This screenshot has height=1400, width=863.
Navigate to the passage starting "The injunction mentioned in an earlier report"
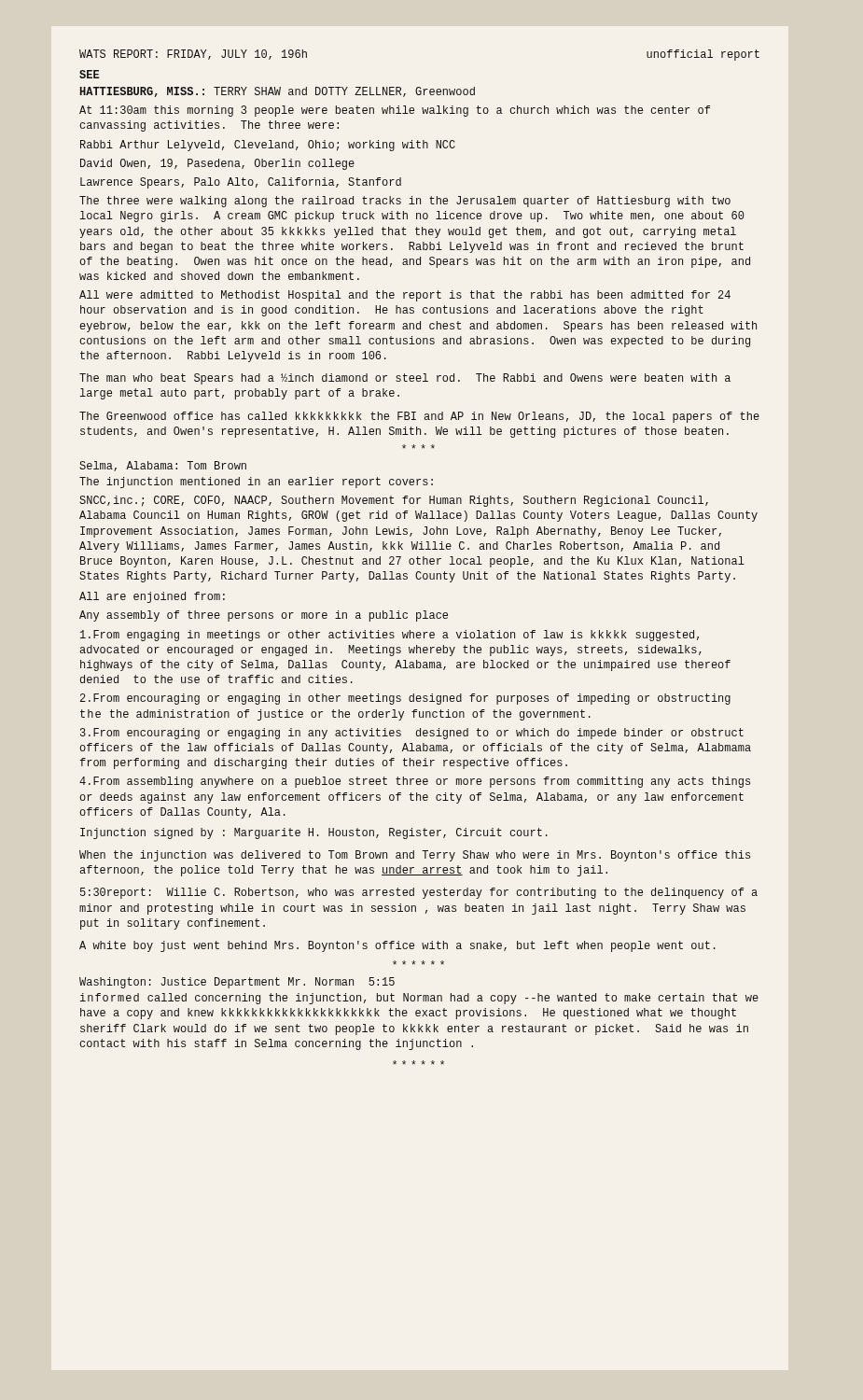(x=420, y=530)
